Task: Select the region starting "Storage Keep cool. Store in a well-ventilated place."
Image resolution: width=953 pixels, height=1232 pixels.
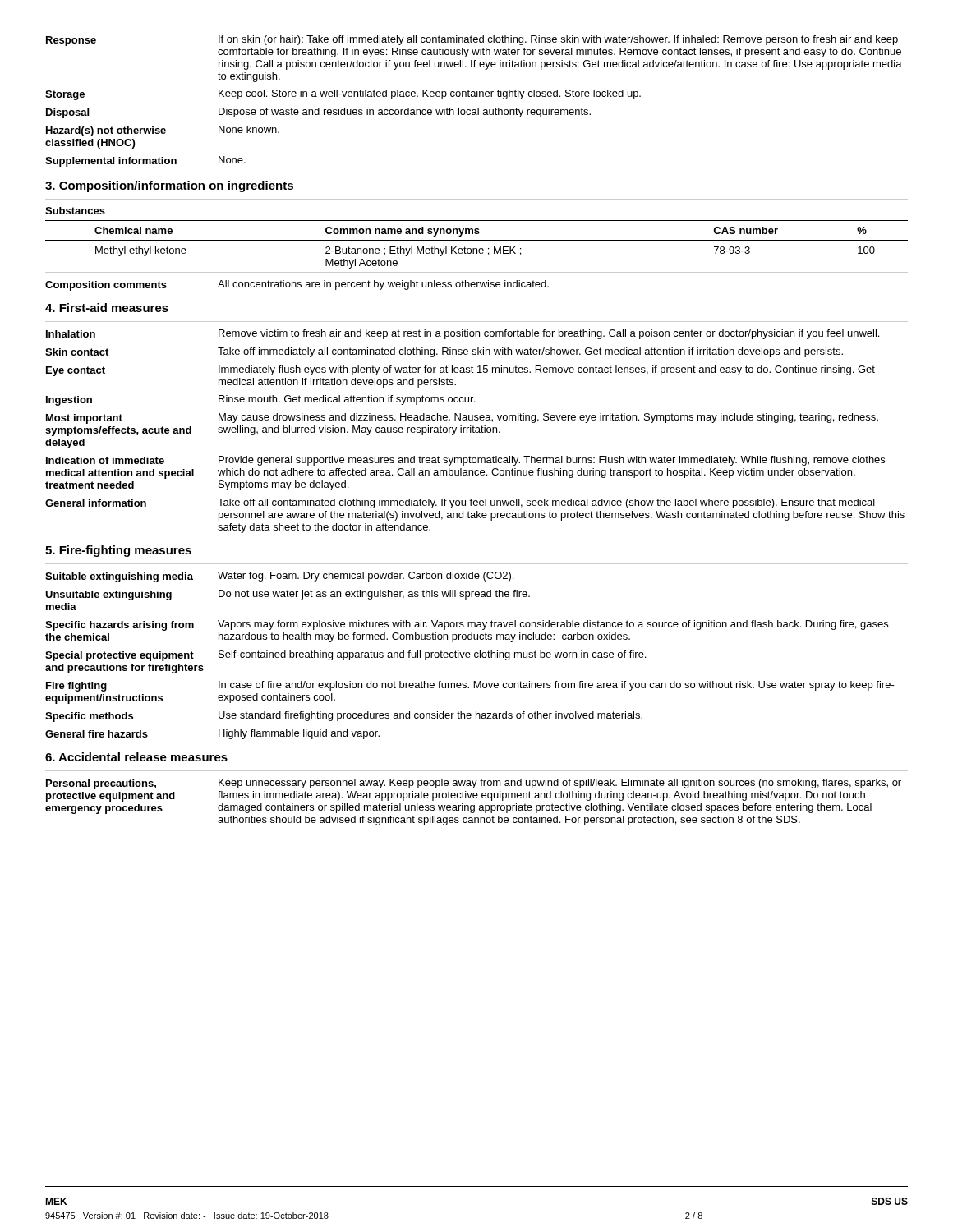Action: coord(476,94)
